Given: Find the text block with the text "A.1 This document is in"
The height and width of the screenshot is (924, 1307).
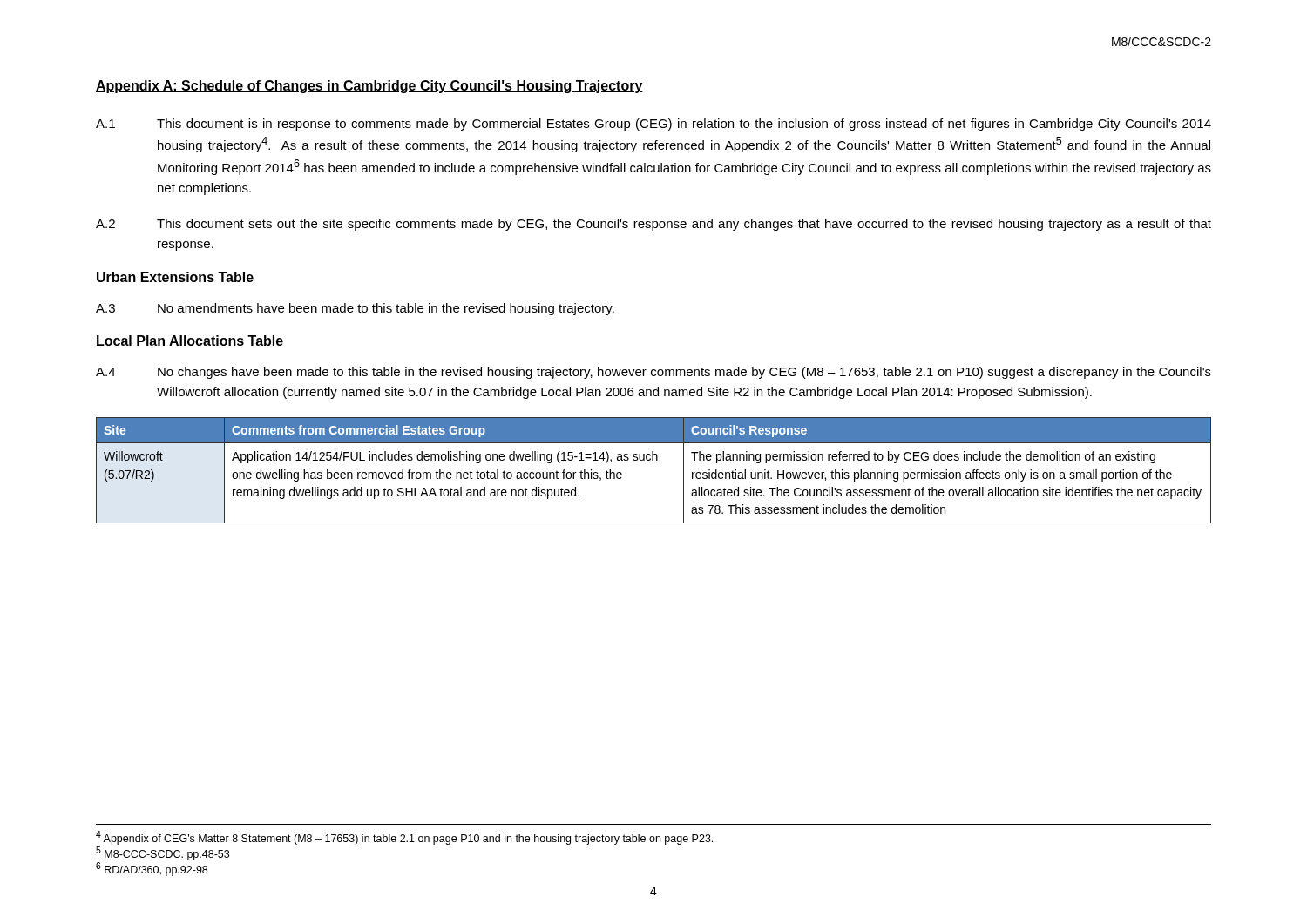Looking at the screenshot, I should (654, 155).
